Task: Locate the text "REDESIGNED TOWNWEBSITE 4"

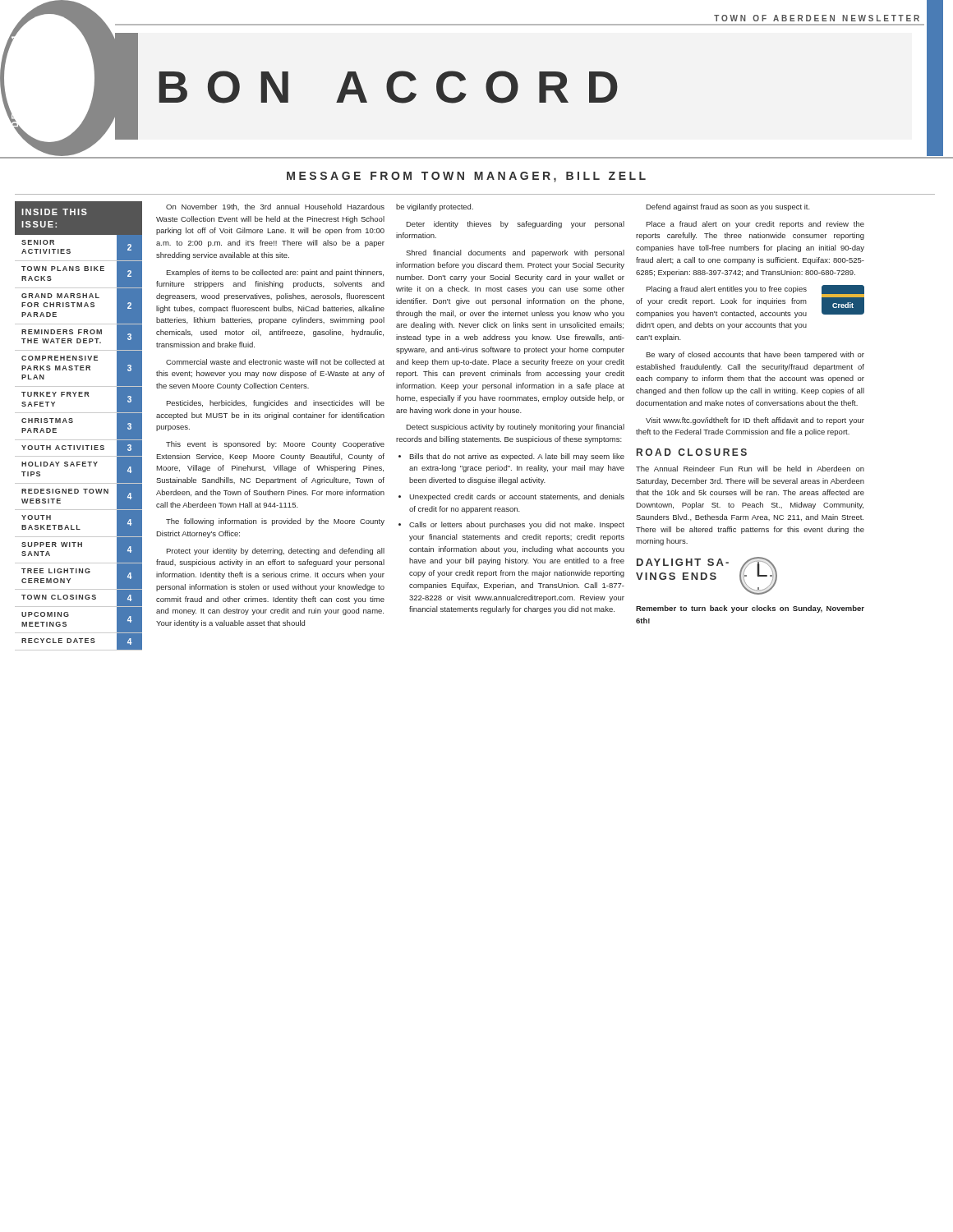Action: (x=78, y=496)
